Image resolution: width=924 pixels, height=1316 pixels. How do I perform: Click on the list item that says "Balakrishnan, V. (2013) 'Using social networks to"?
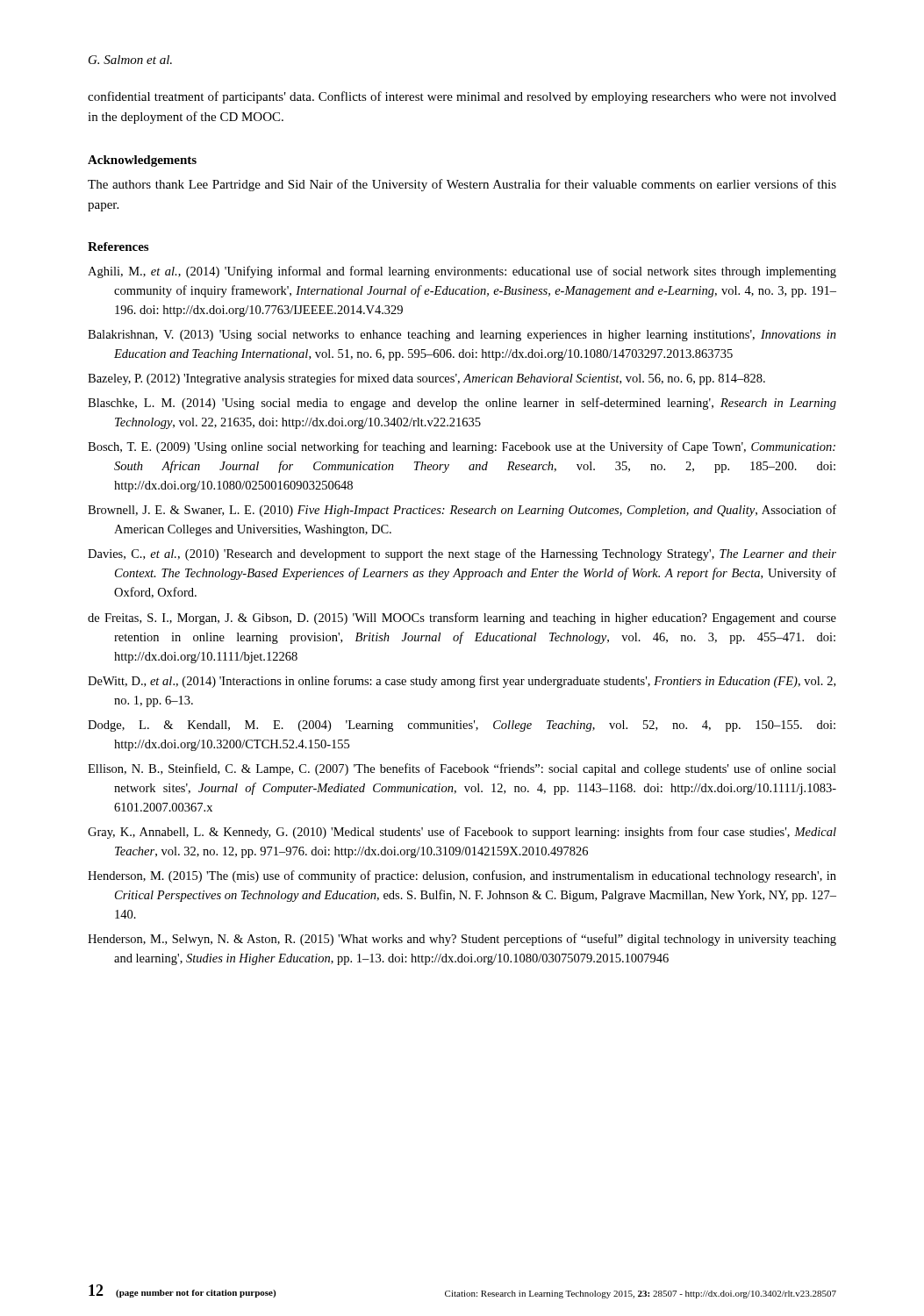coord(462,344)
